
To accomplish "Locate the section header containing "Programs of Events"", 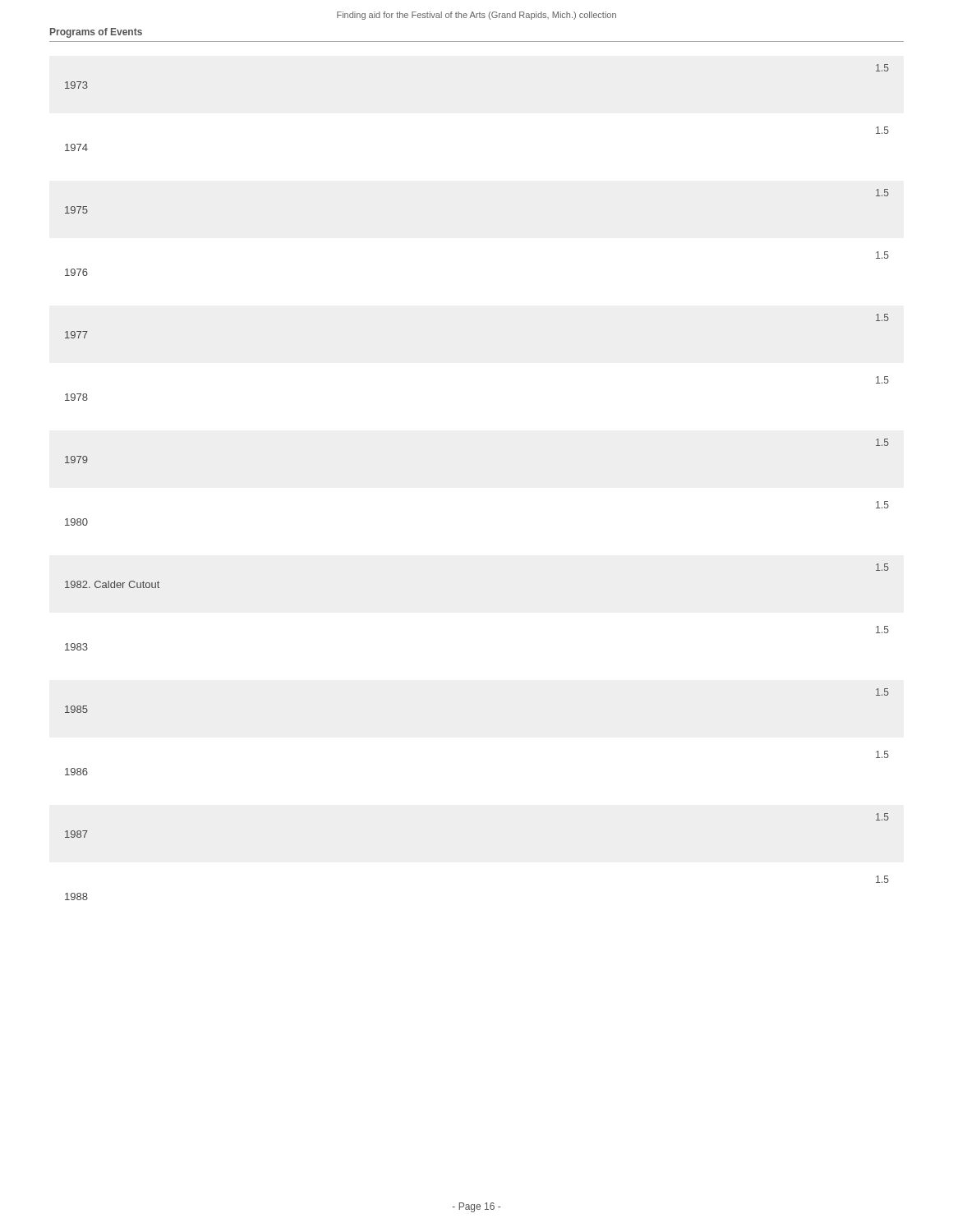I will click(476, 34).
